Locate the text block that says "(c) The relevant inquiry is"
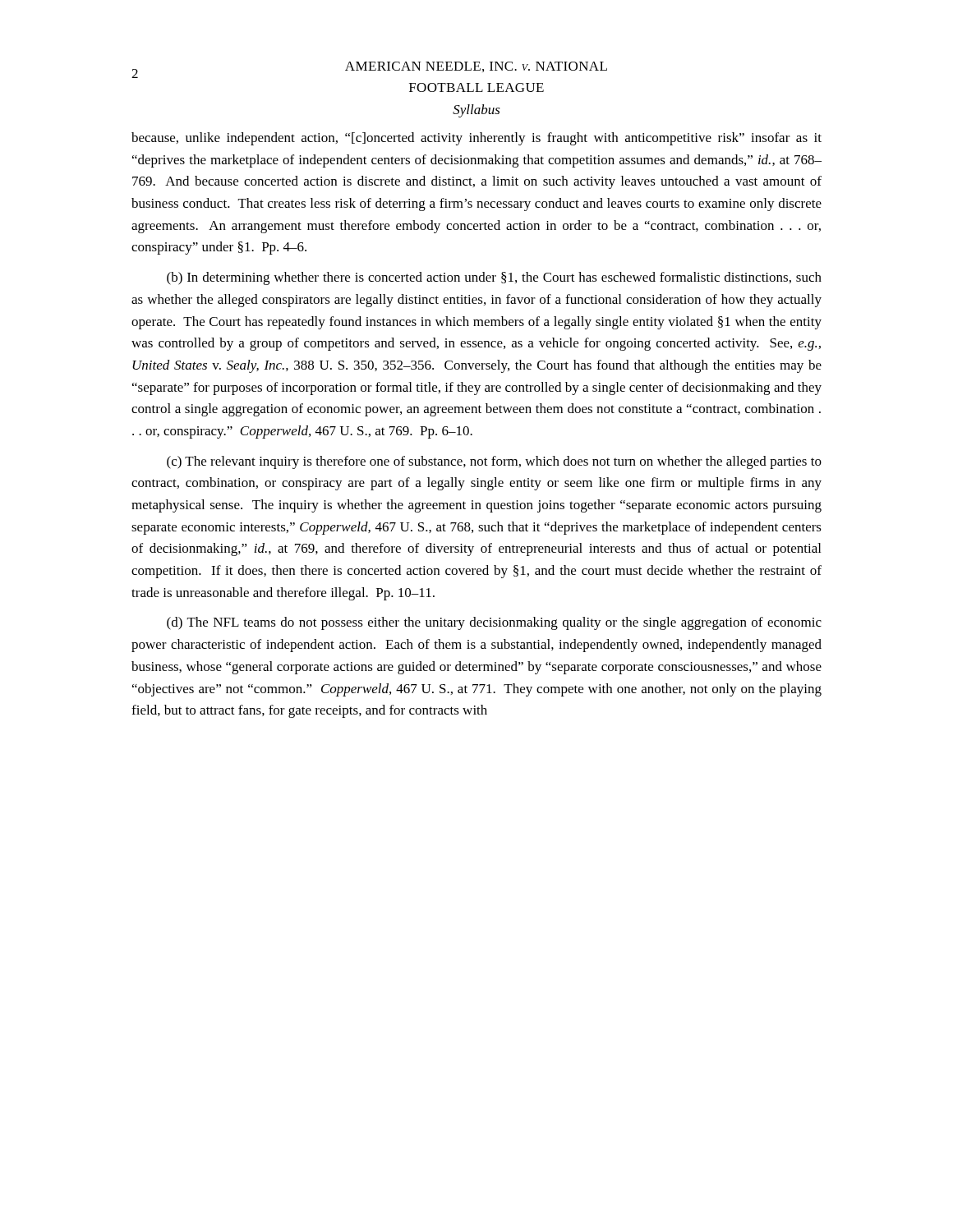953x1232 pixels. tap(476, 527)
